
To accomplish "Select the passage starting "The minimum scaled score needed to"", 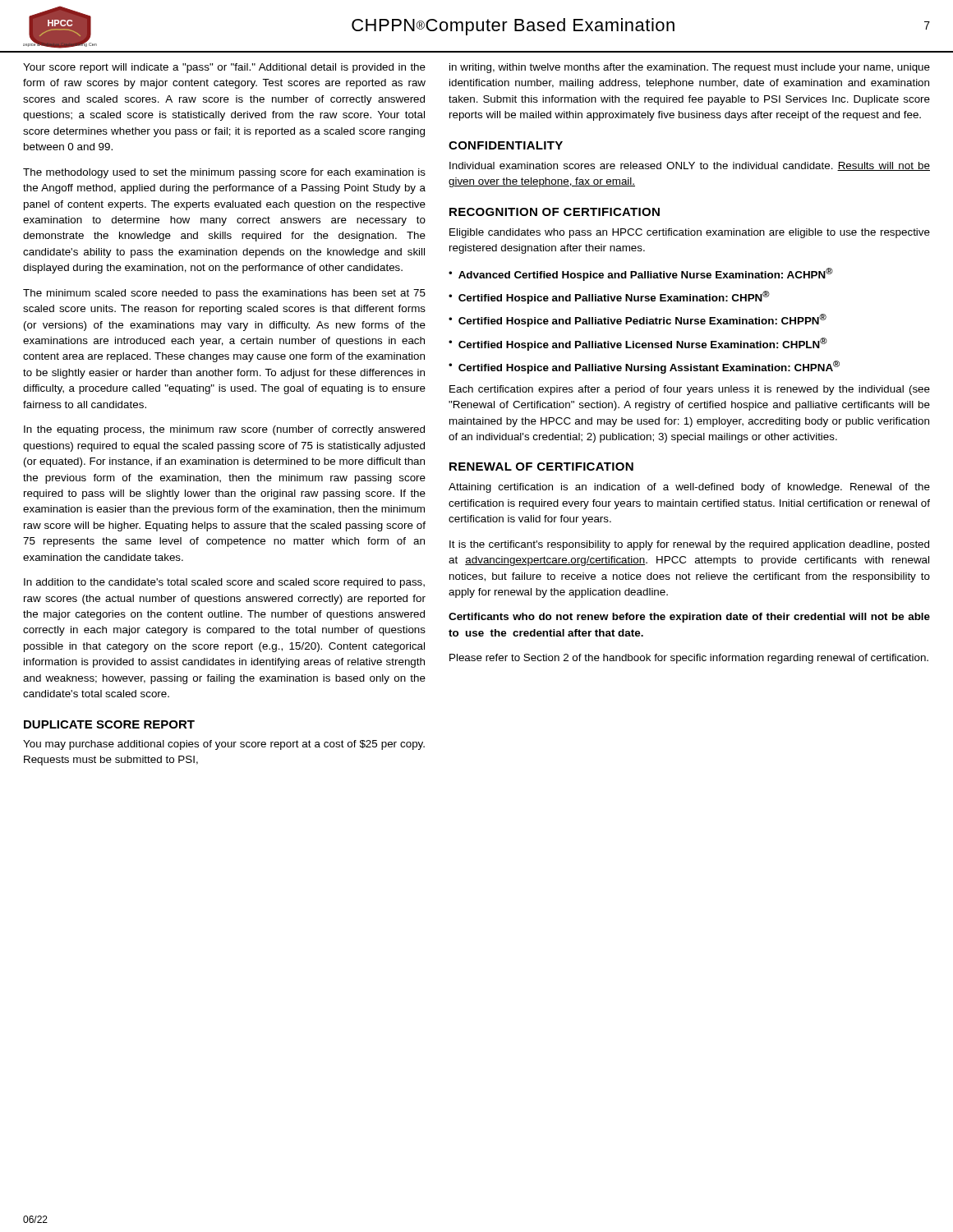I will pyautogui.click(x=224, y=348).
